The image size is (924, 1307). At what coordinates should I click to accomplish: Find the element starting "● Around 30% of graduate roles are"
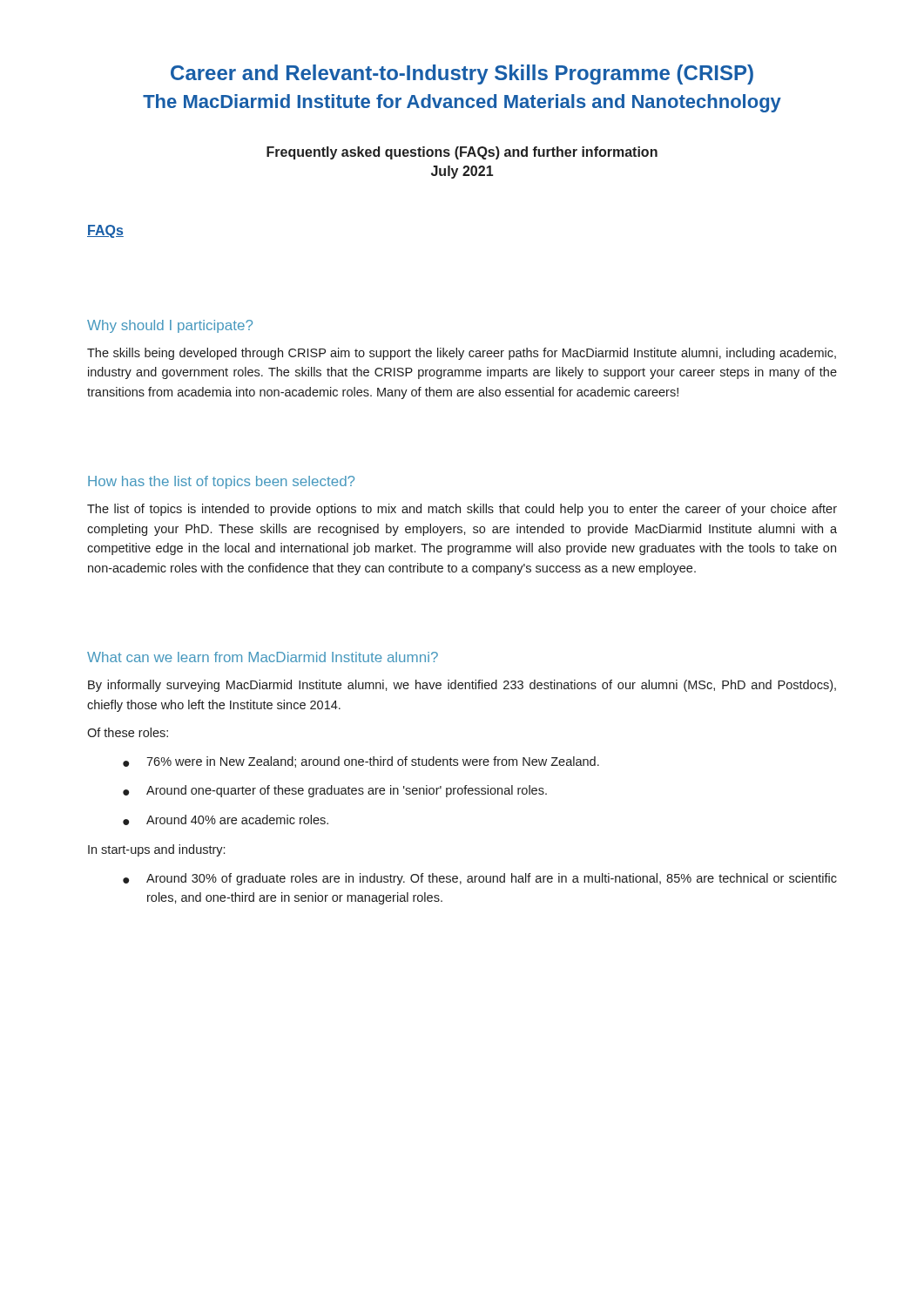coord(479,888)
